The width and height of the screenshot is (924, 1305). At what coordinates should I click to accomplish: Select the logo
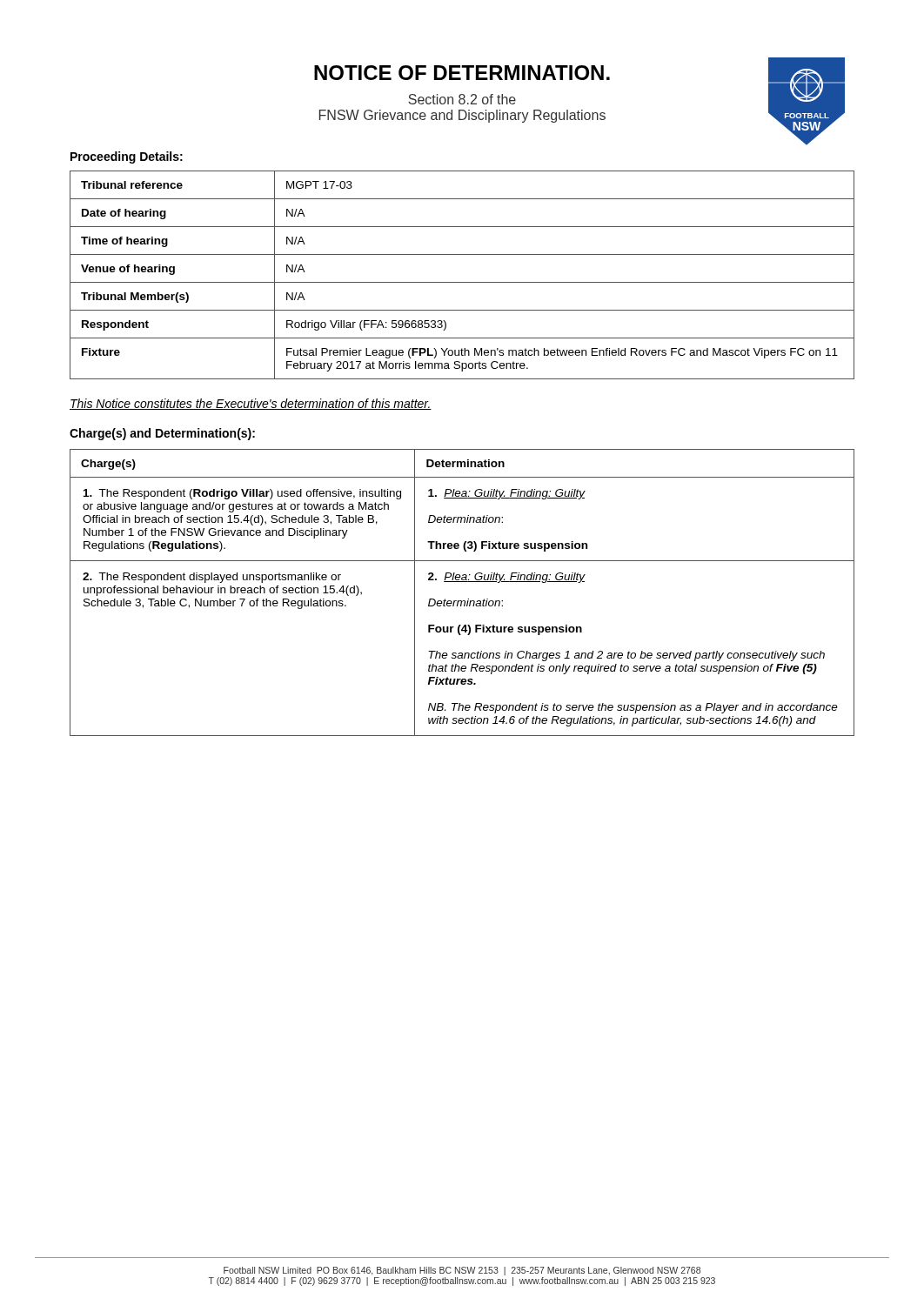pyautogui.click(x=807, y=101)
